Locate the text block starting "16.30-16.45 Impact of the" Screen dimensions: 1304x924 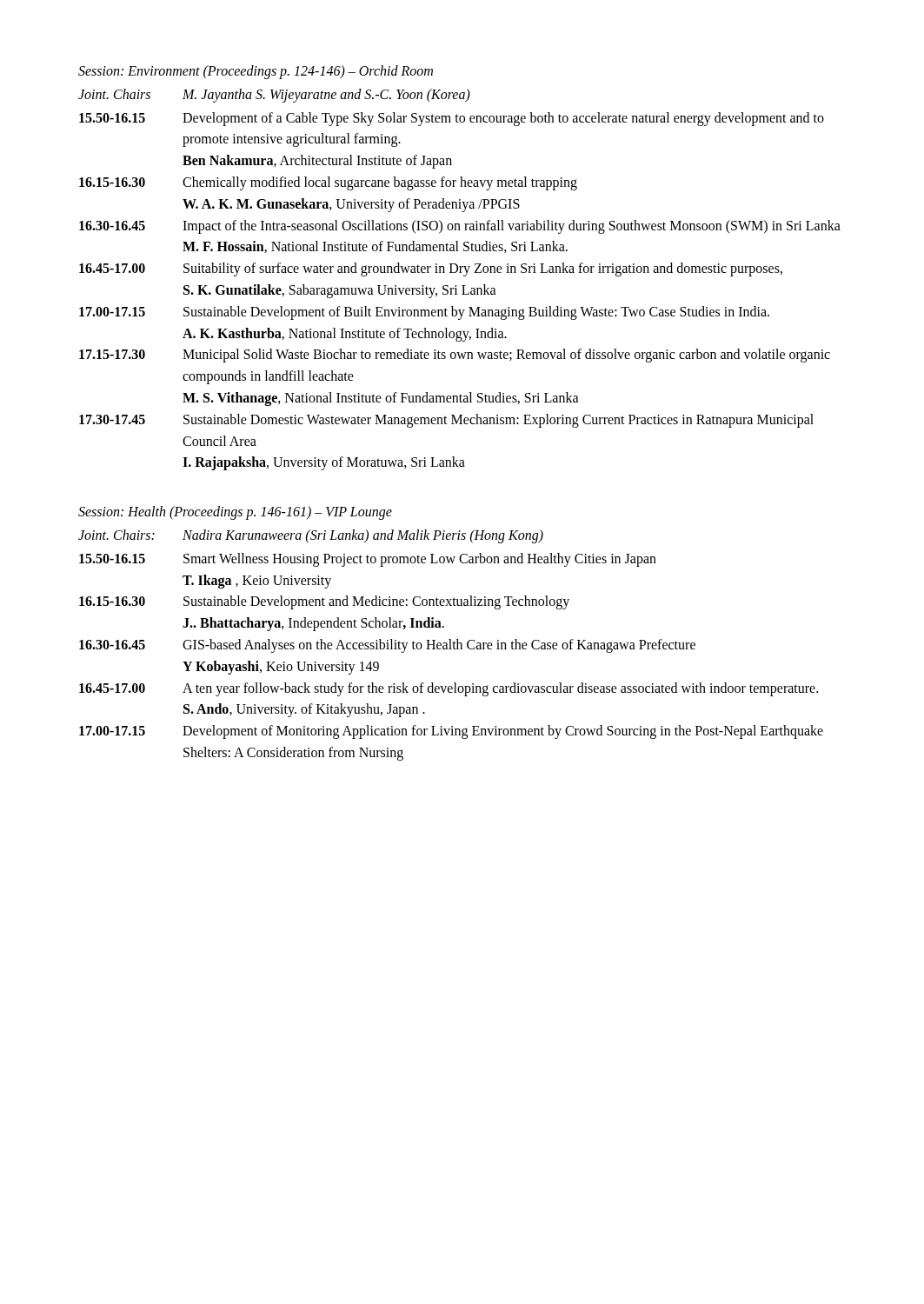pos(462,237)
